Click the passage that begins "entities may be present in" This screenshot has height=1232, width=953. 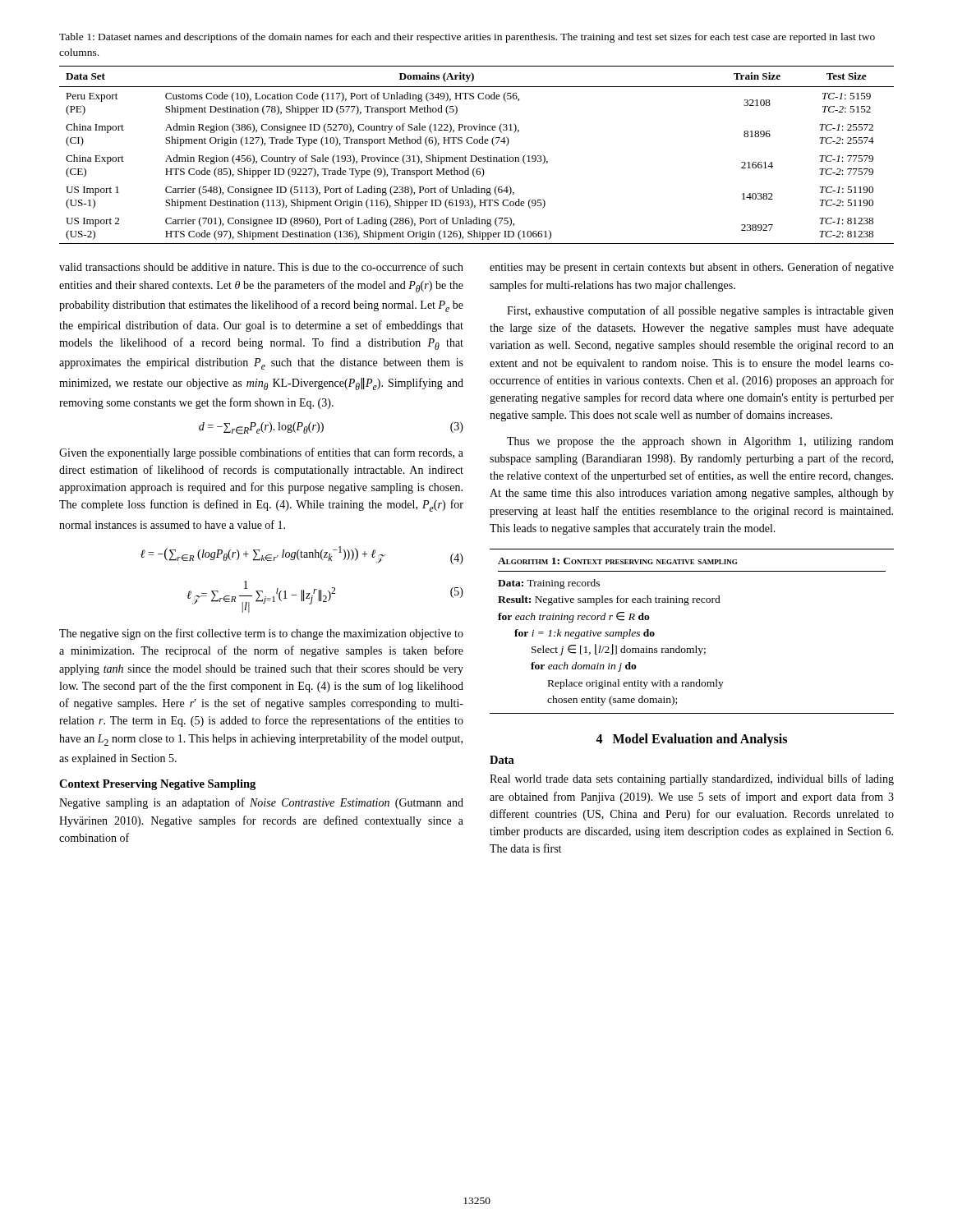pyautogui.click(x=692, y=276)
